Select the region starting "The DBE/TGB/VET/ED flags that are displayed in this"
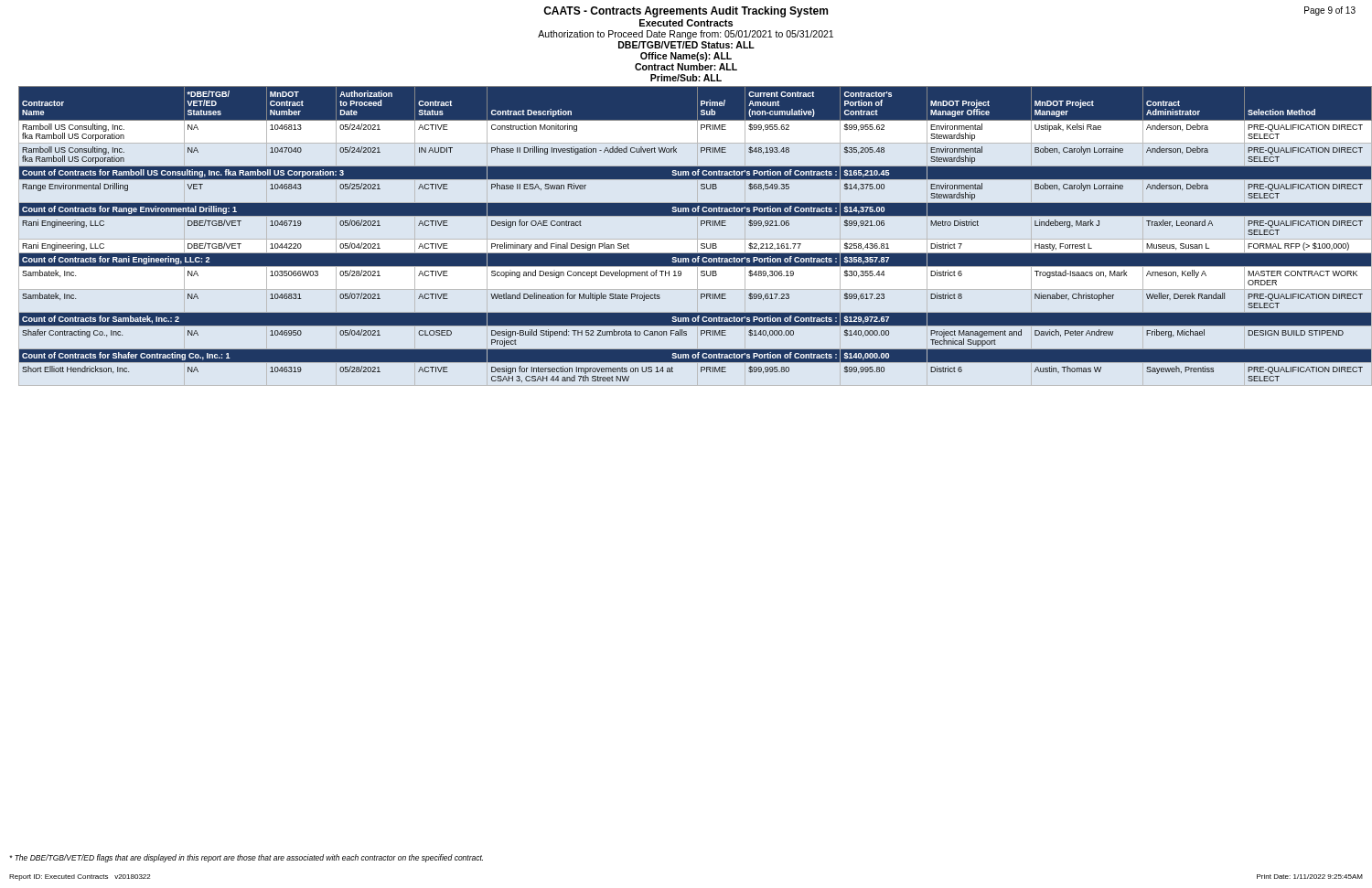The height and width of the screenshot is (888, 1372). pyautogui.click(x=247, y=858)
